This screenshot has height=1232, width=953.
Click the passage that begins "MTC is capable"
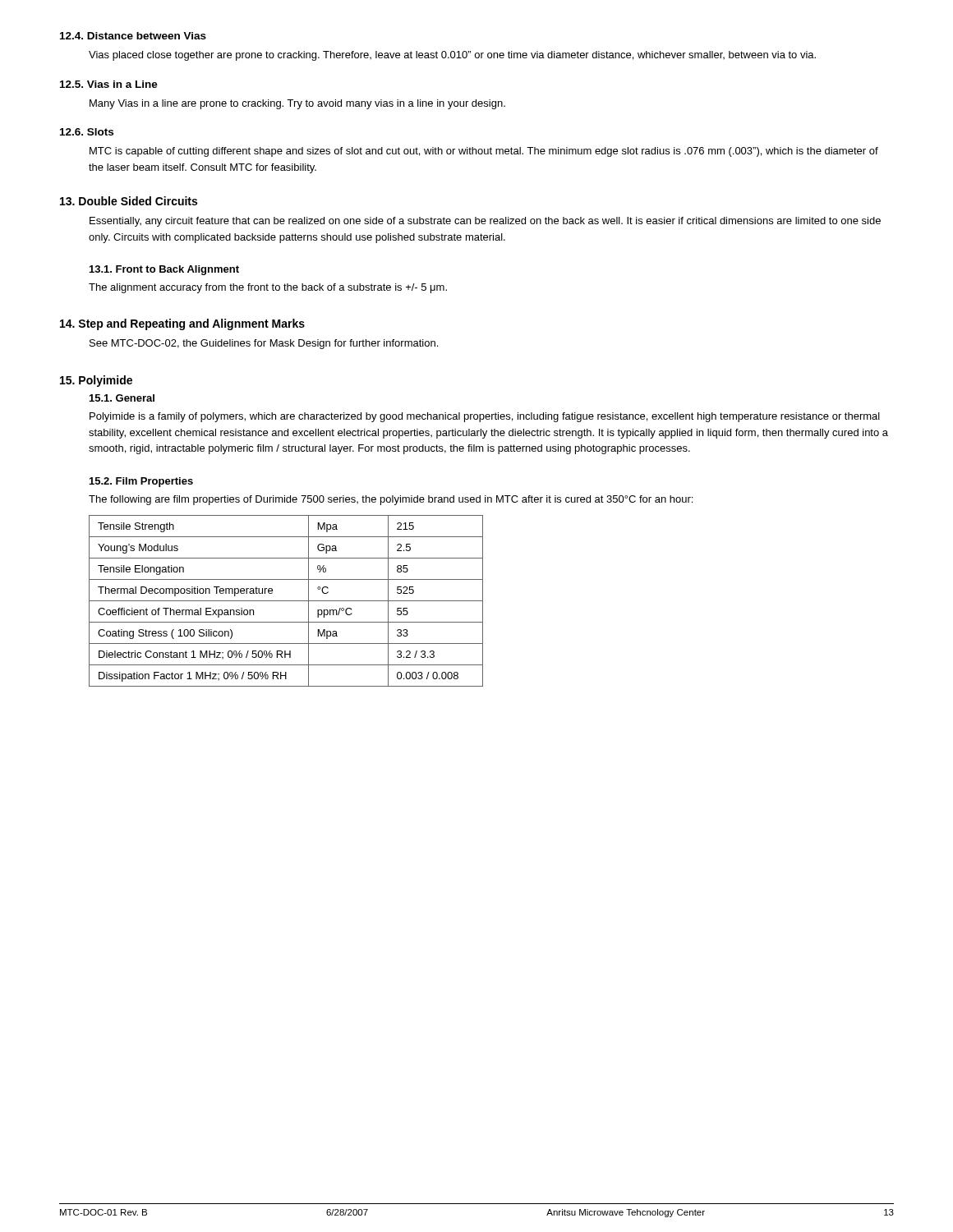click(483, 159)
